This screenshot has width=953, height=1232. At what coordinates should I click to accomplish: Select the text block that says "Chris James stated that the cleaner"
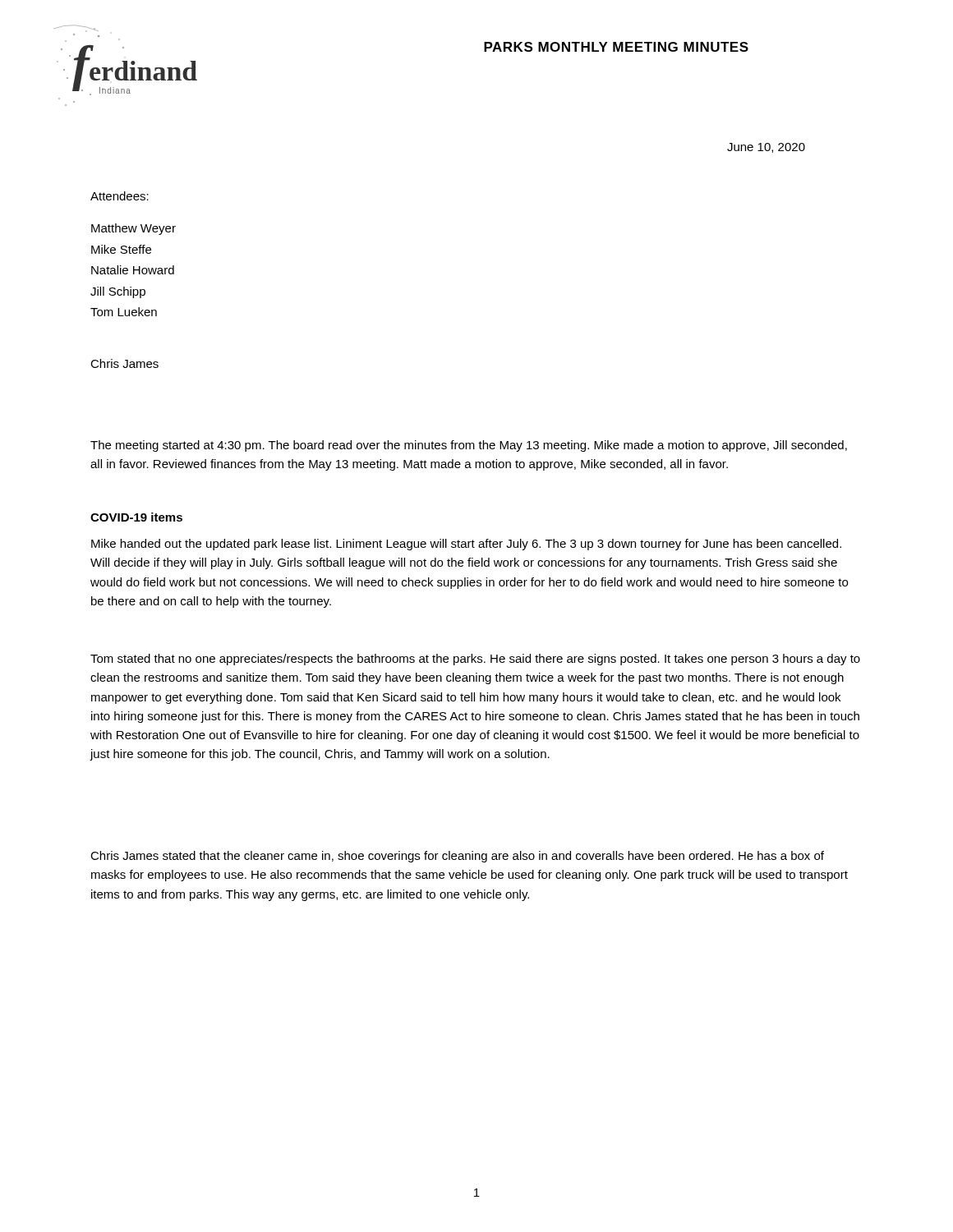tap(469, 875)
